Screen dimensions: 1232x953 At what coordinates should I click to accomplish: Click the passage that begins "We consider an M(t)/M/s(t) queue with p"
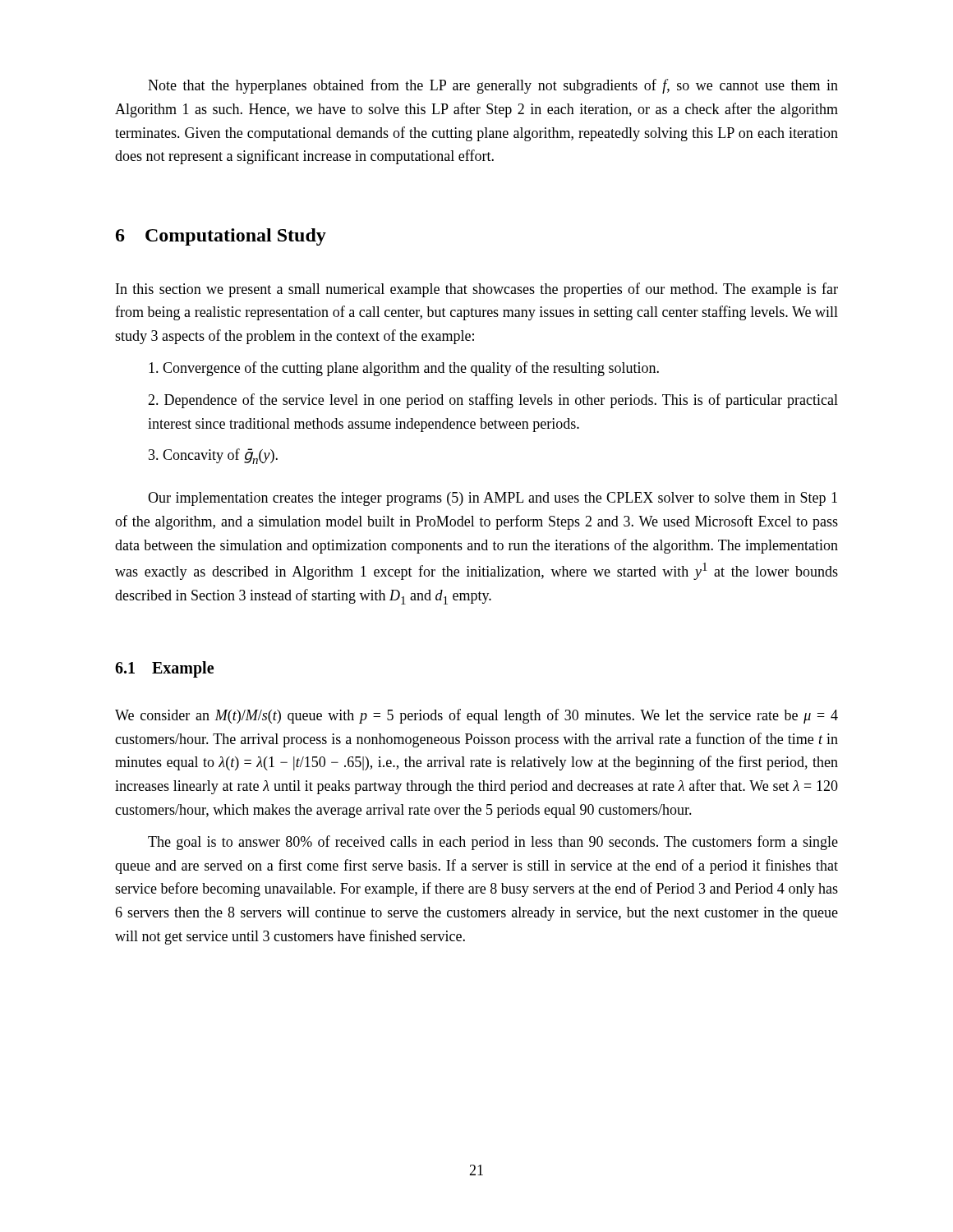tap(476, 762)
